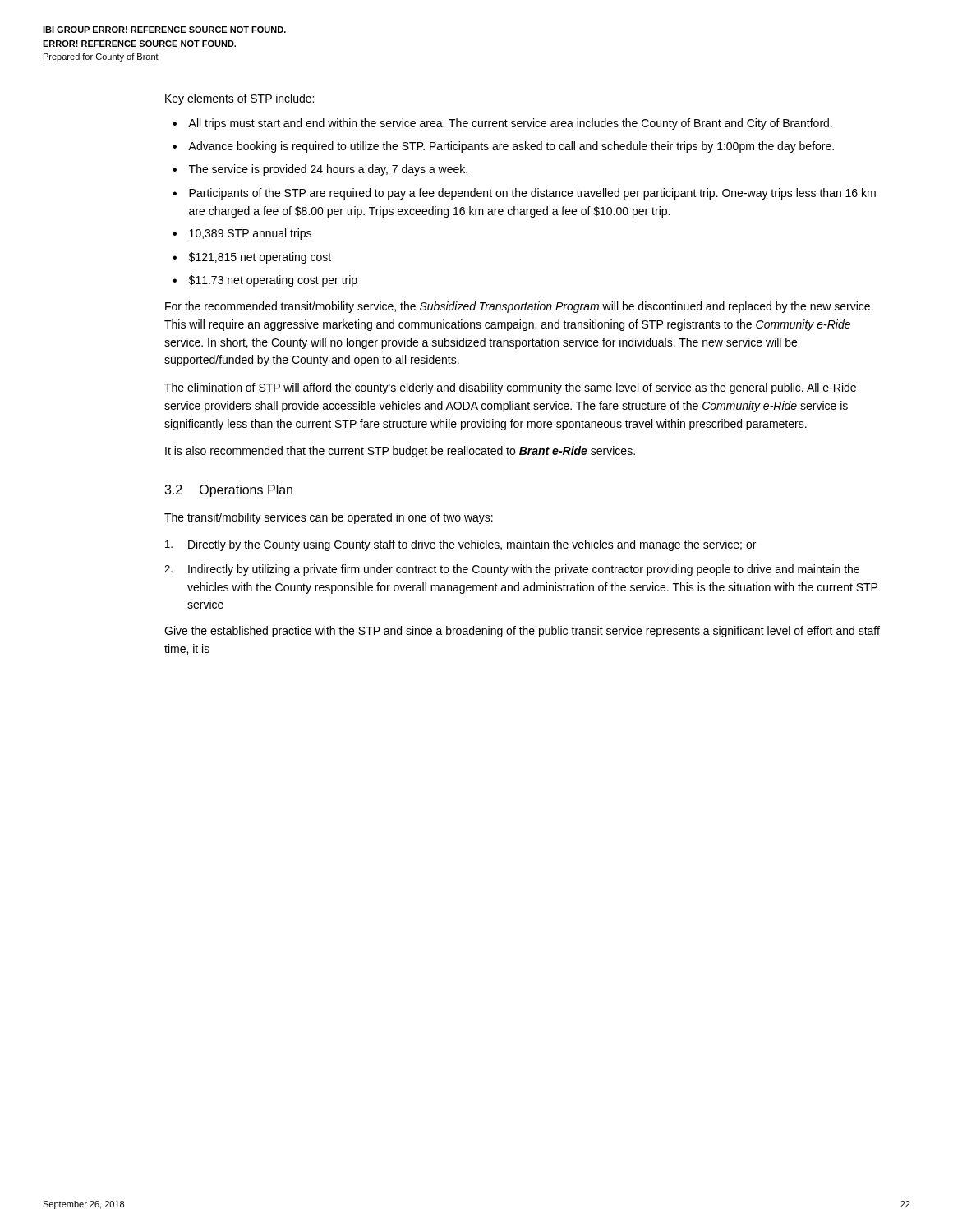Viewport: 953px width, 1232px height.
Task: Locate the passage starting "The elimination of STP will"
Action: (x=510, y=406)
